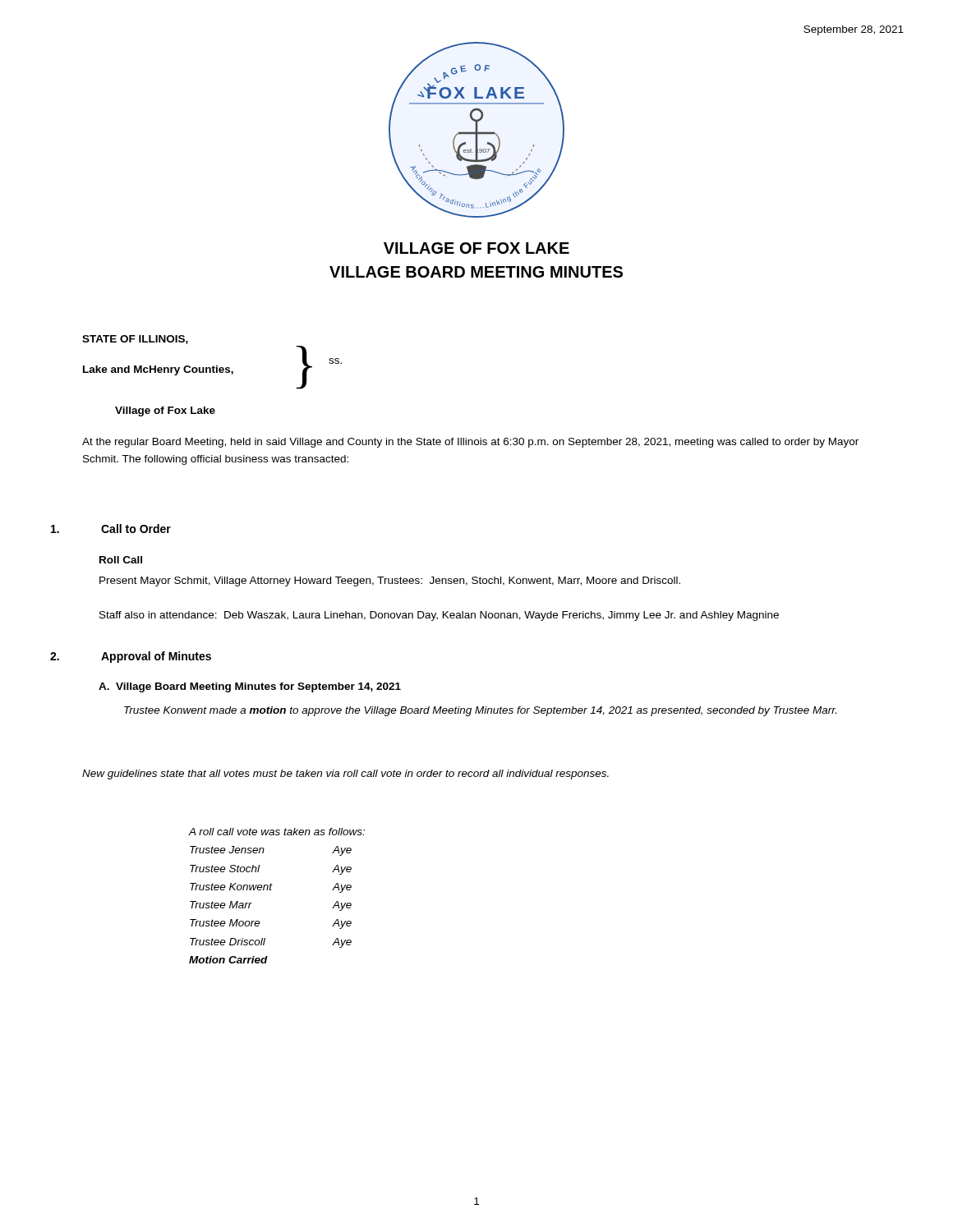This screenshot has height=1232, width=953.
Task: Click on the region starting "At the regular Board"
Action: (x=470, y=450)
